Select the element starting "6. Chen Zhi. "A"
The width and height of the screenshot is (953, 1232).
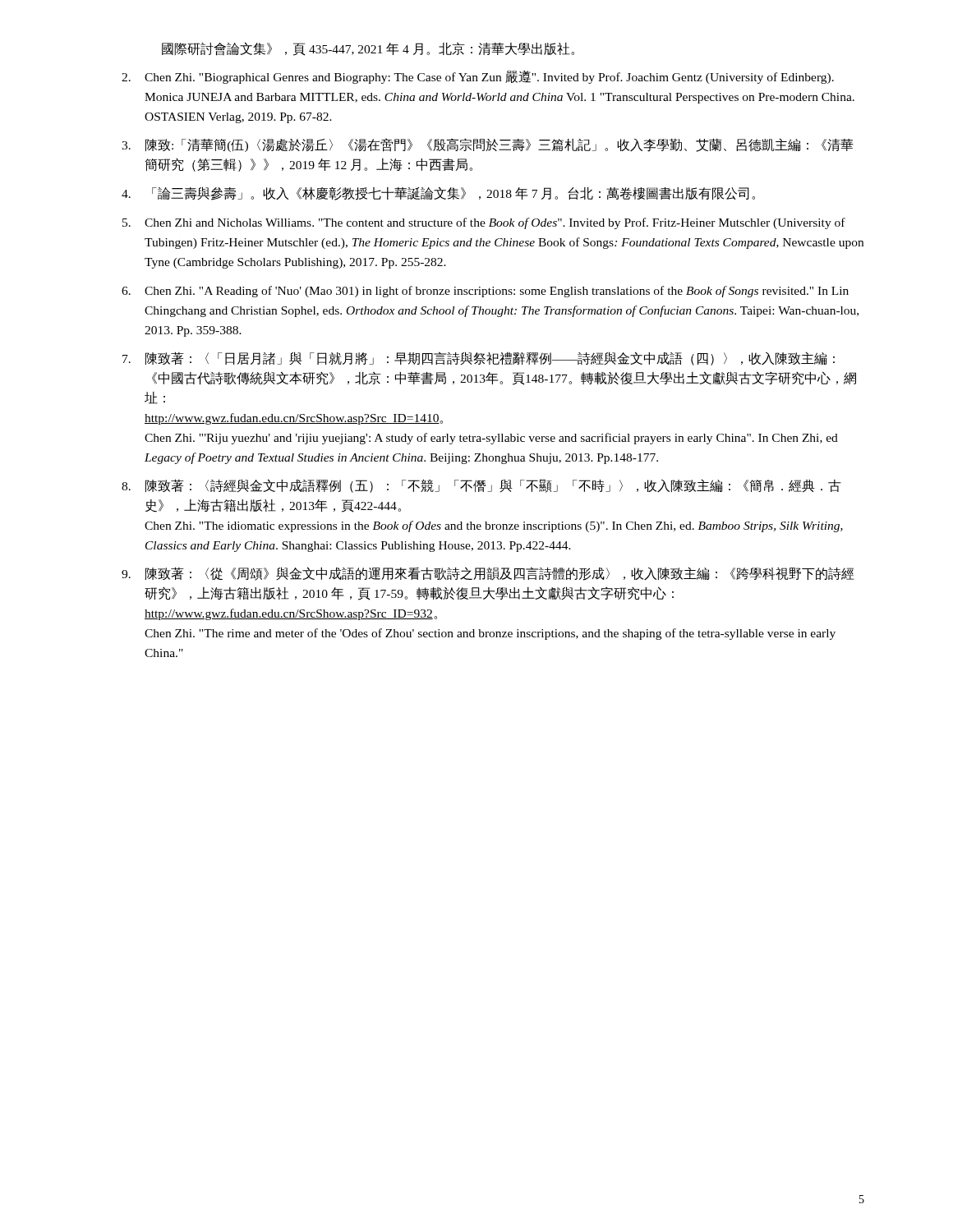click(493, 311)
